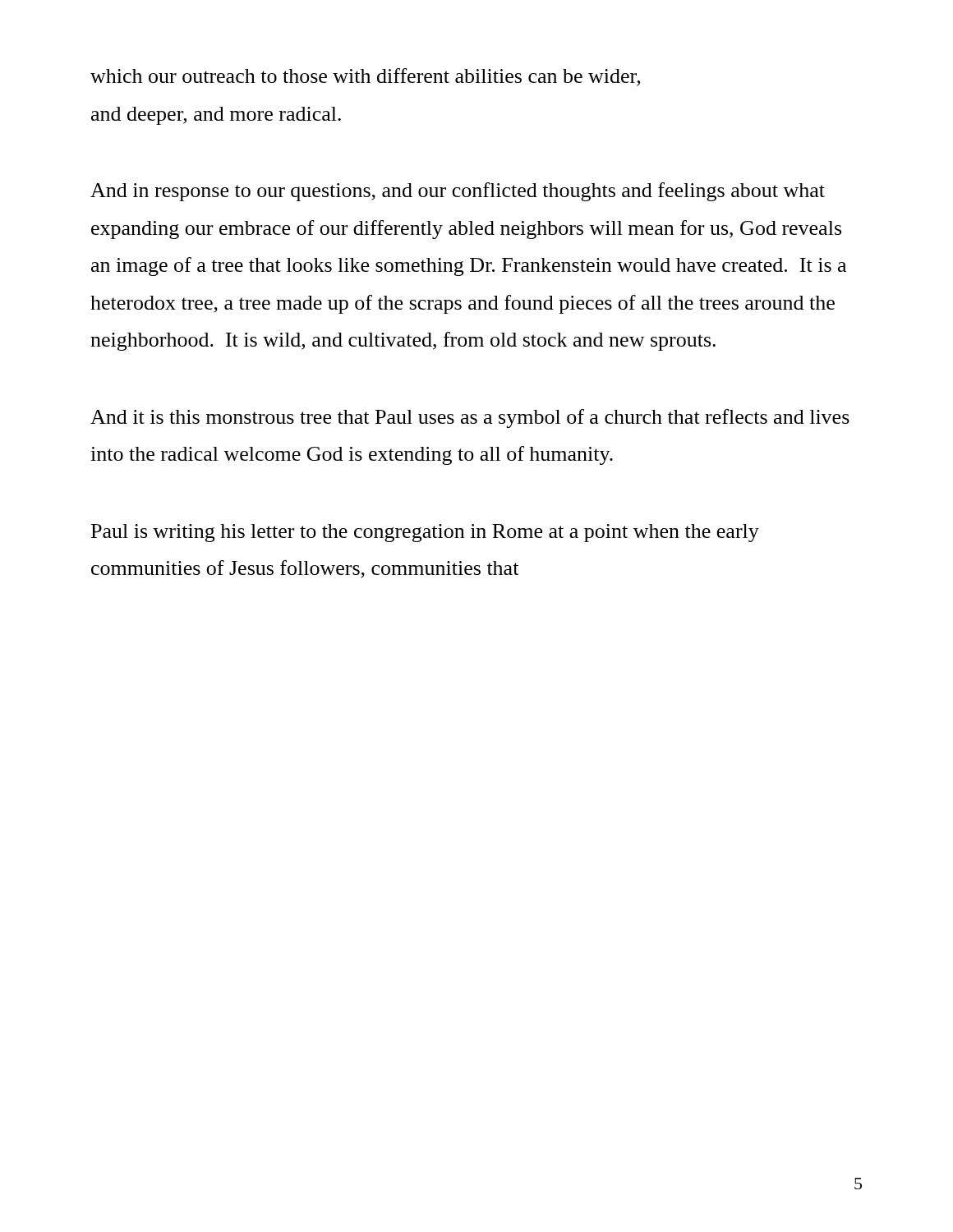
Task: Click on the text block containing "And it is this monstrous tree that Paul"
Action: tap(470, 418)
